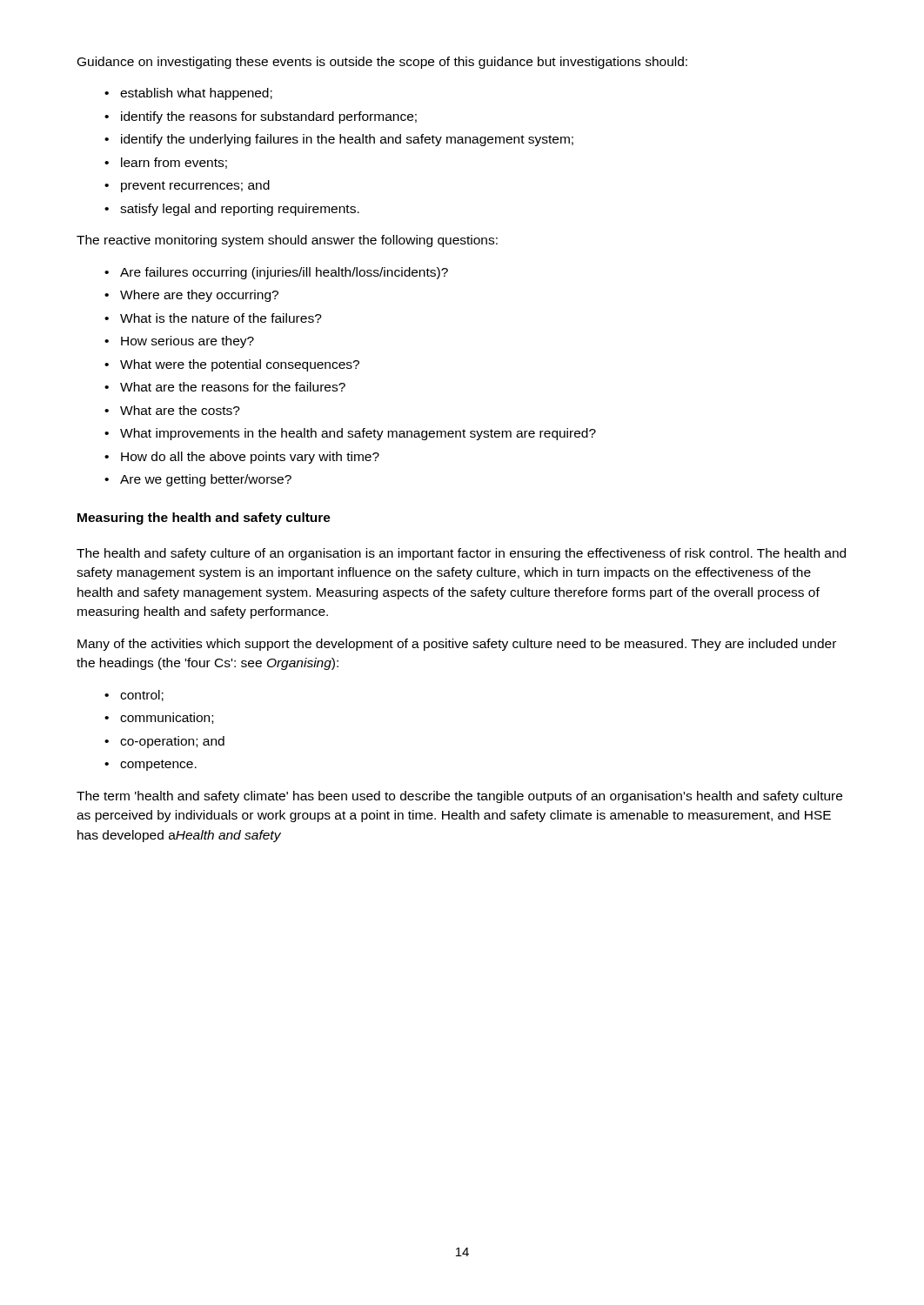Point to the passage starting "Many of the activities which support"
Image resolution: width=924 pixels, height=1305 pixels.
457,653
